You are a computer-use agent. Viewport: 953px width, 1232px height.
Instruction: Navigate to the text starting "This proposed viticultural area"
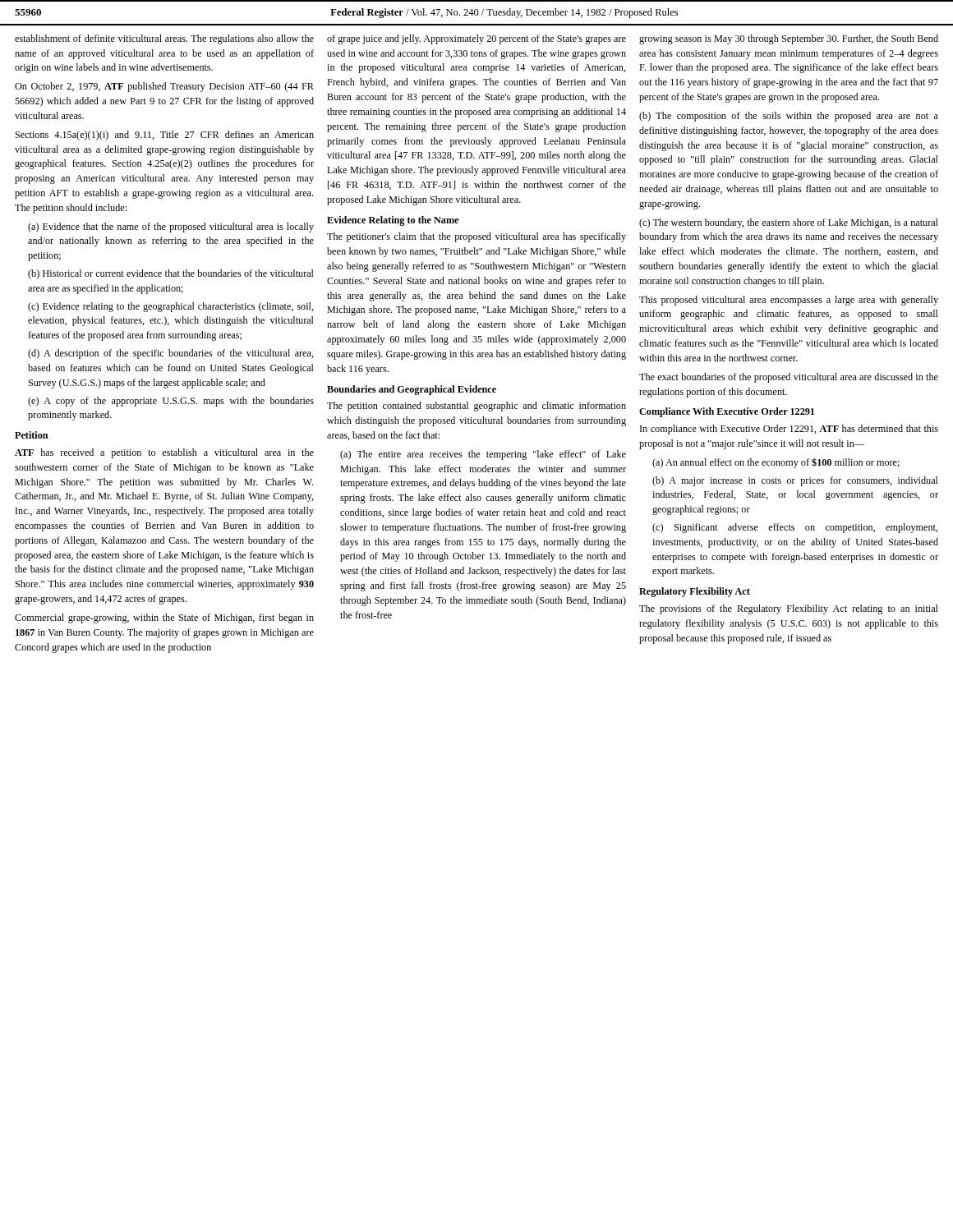(x=789, y=329)
